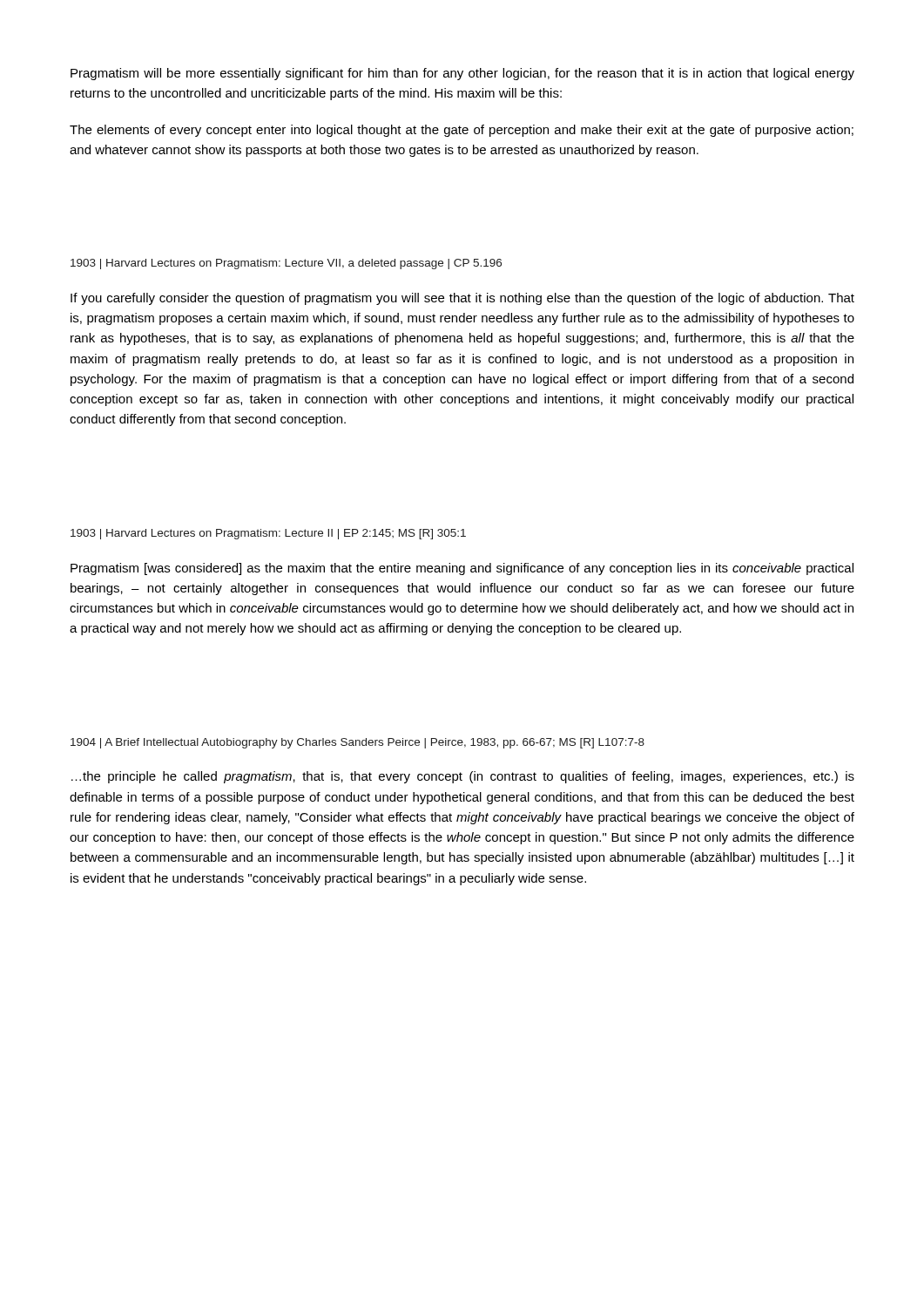Image resolution: width=924 pixels, height=1307 pixels.
Task: Select the section header with the text "1904 | A Brief Intellectual"
Action: point(357,742)
